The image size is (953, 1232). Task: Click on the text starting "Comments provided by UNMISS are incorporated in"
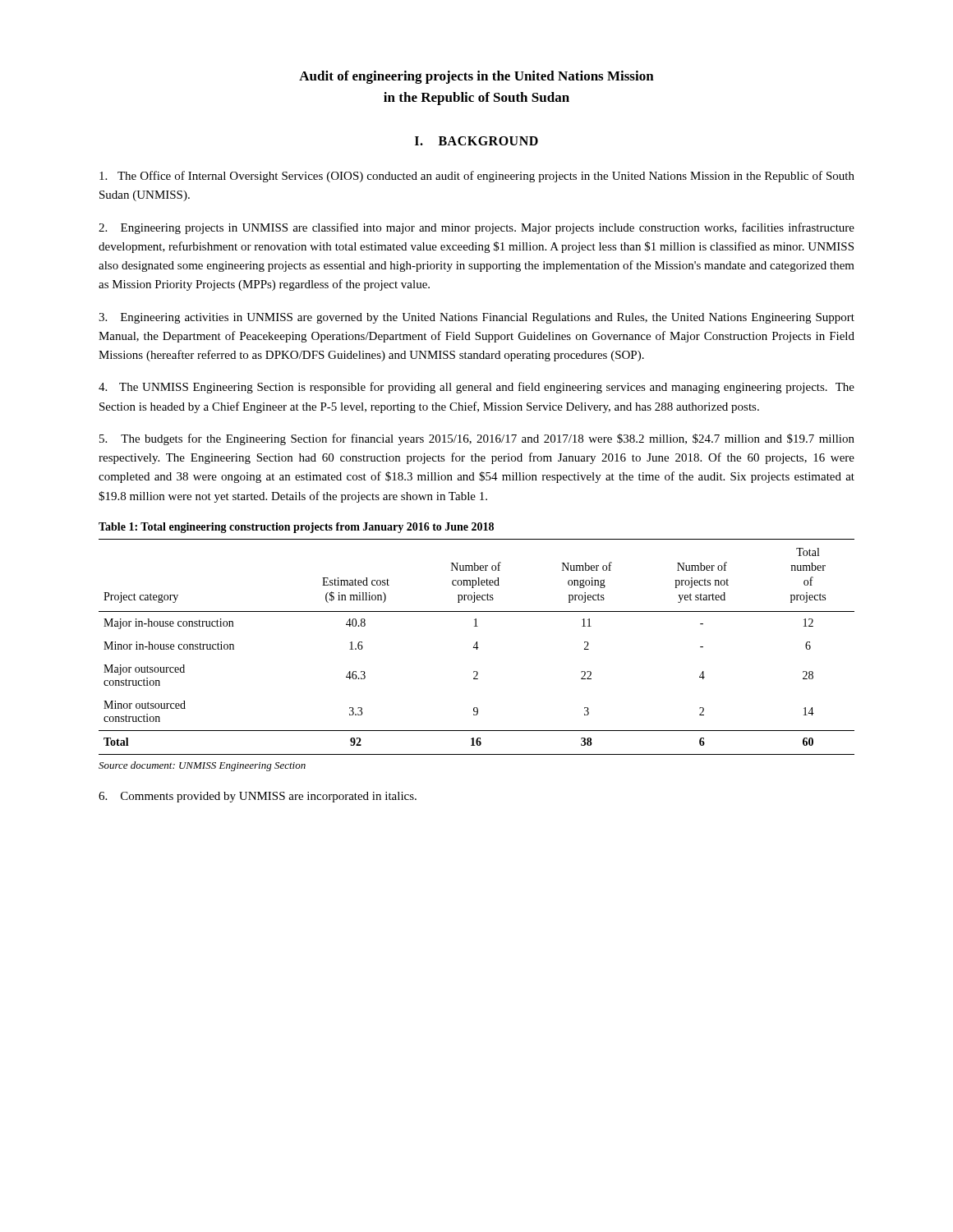258,795
